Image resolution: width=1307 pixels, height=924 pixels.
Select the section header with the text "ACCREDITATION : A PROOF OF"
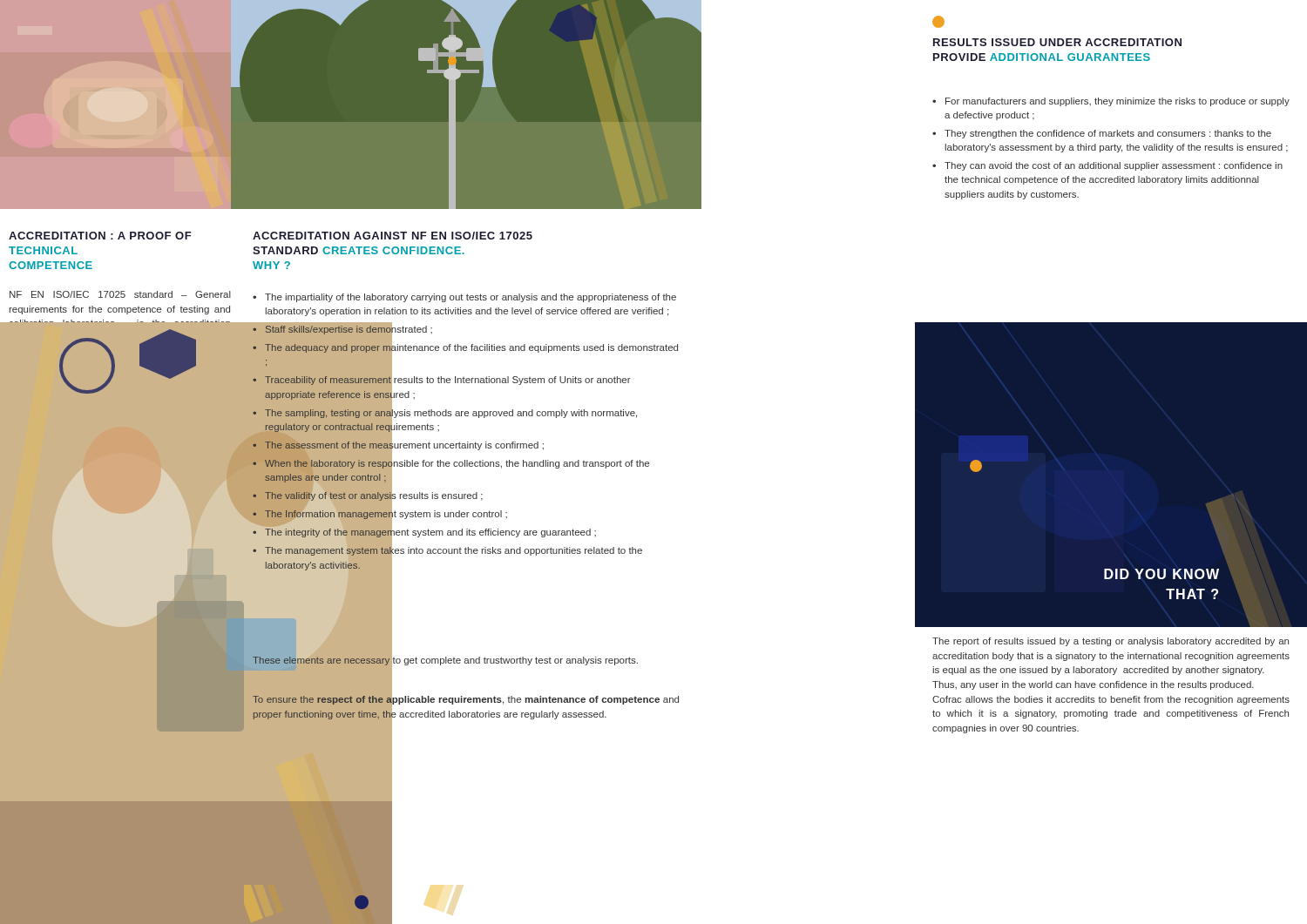pyautogui.click(x=100, y=250)
